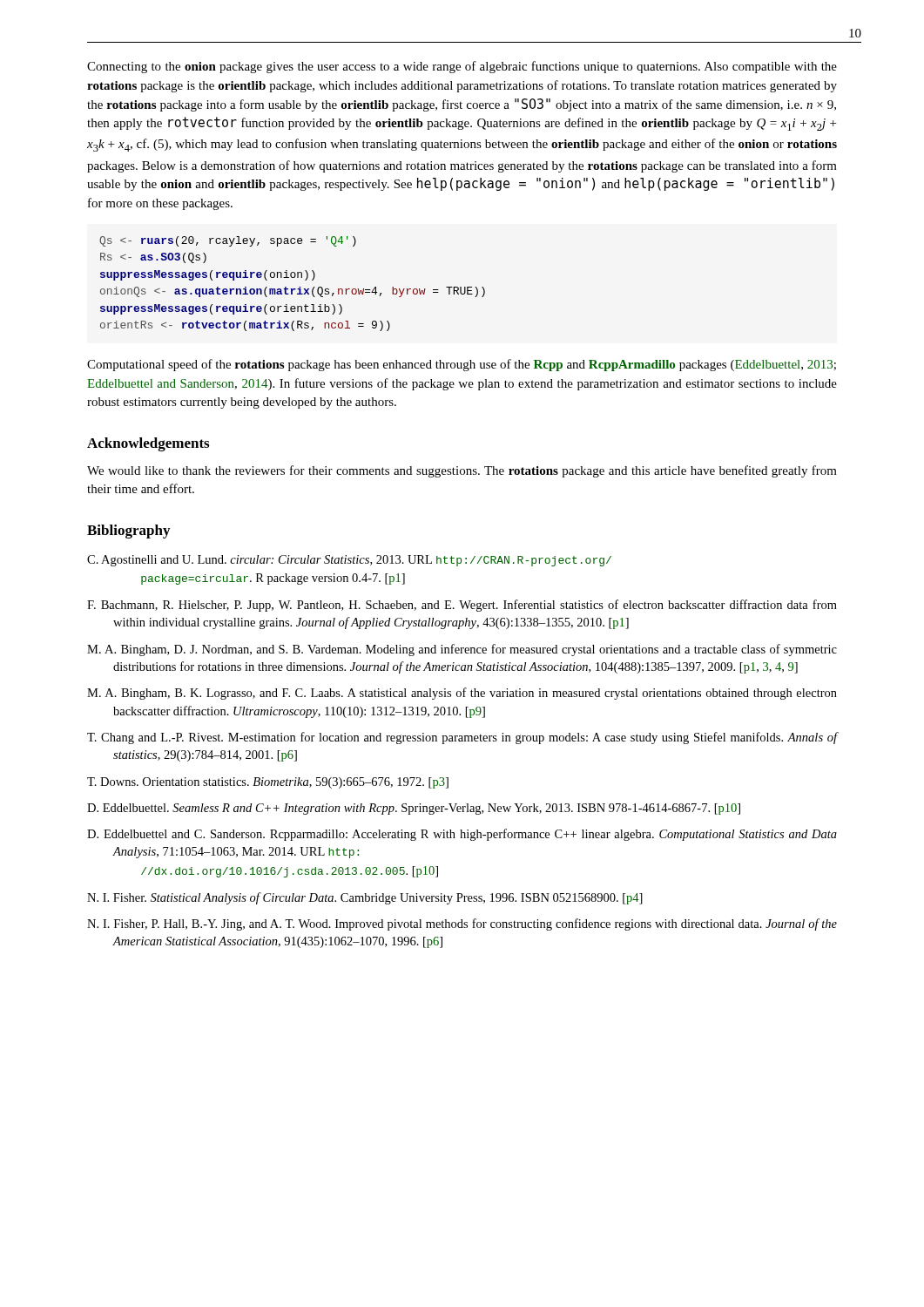924x1307 pixels.
Task: Select the text block starting "We would like to thank the"
Action: pos(462,480)
